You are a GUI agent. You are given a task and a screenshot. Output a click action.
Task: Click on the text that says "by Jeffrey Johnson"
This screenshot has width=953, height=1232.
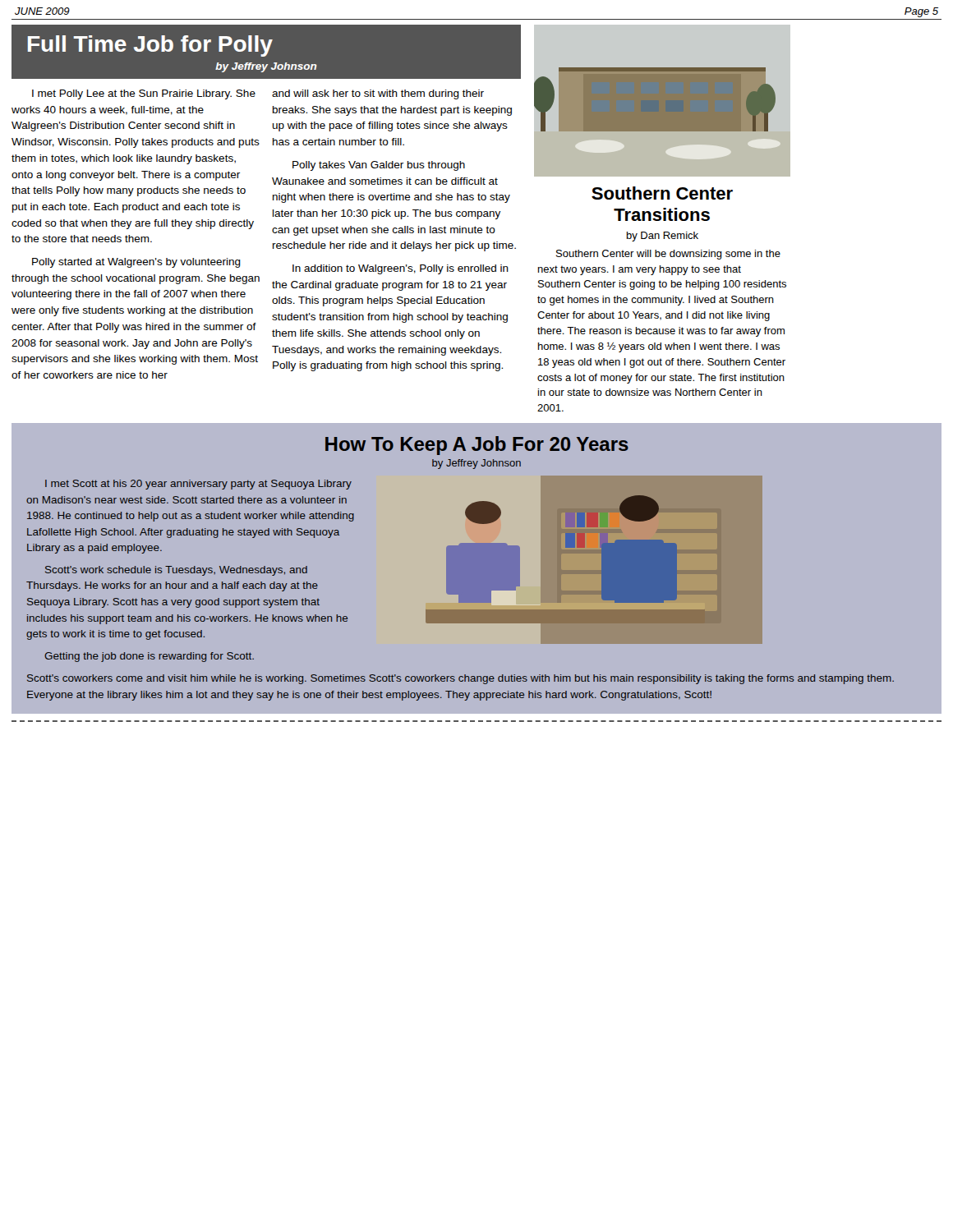tap(476, 463)
